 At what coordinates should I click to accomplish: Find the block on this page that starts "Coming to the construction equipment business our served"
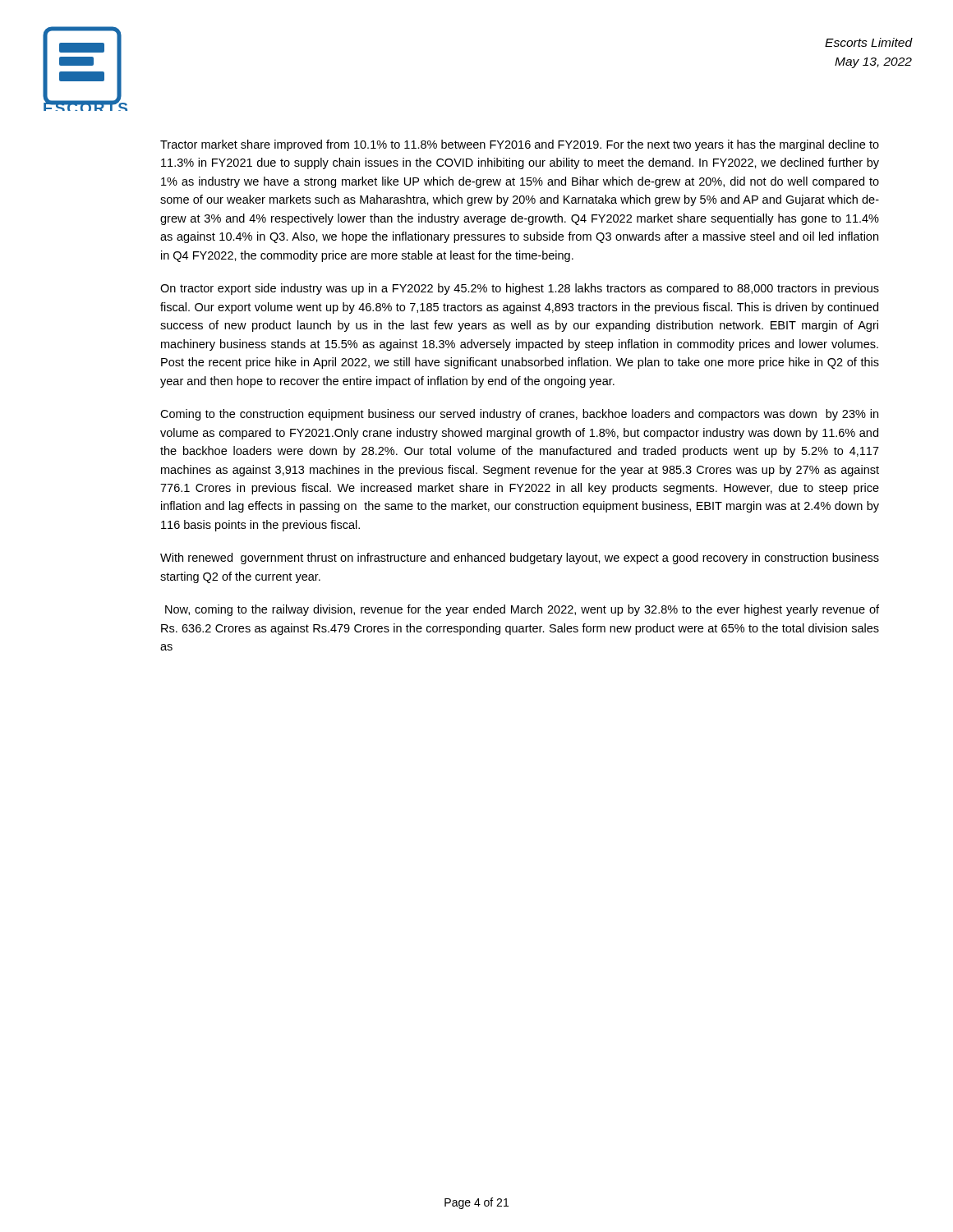pyautogui.click(x=520, y=469)
